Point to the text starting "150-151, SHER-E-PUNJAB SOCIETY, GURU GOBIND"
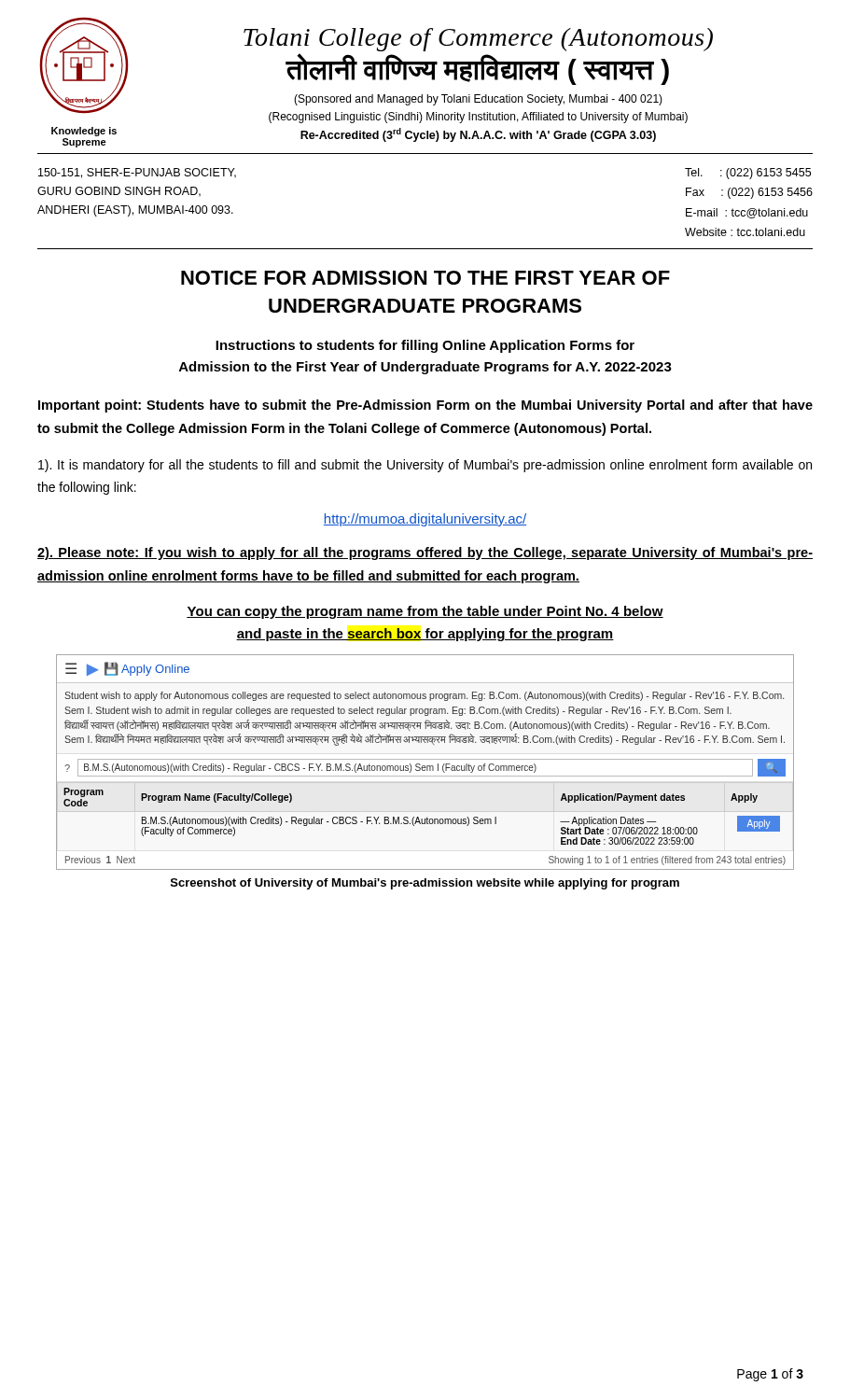850x1400 pixels. [139, 173]
